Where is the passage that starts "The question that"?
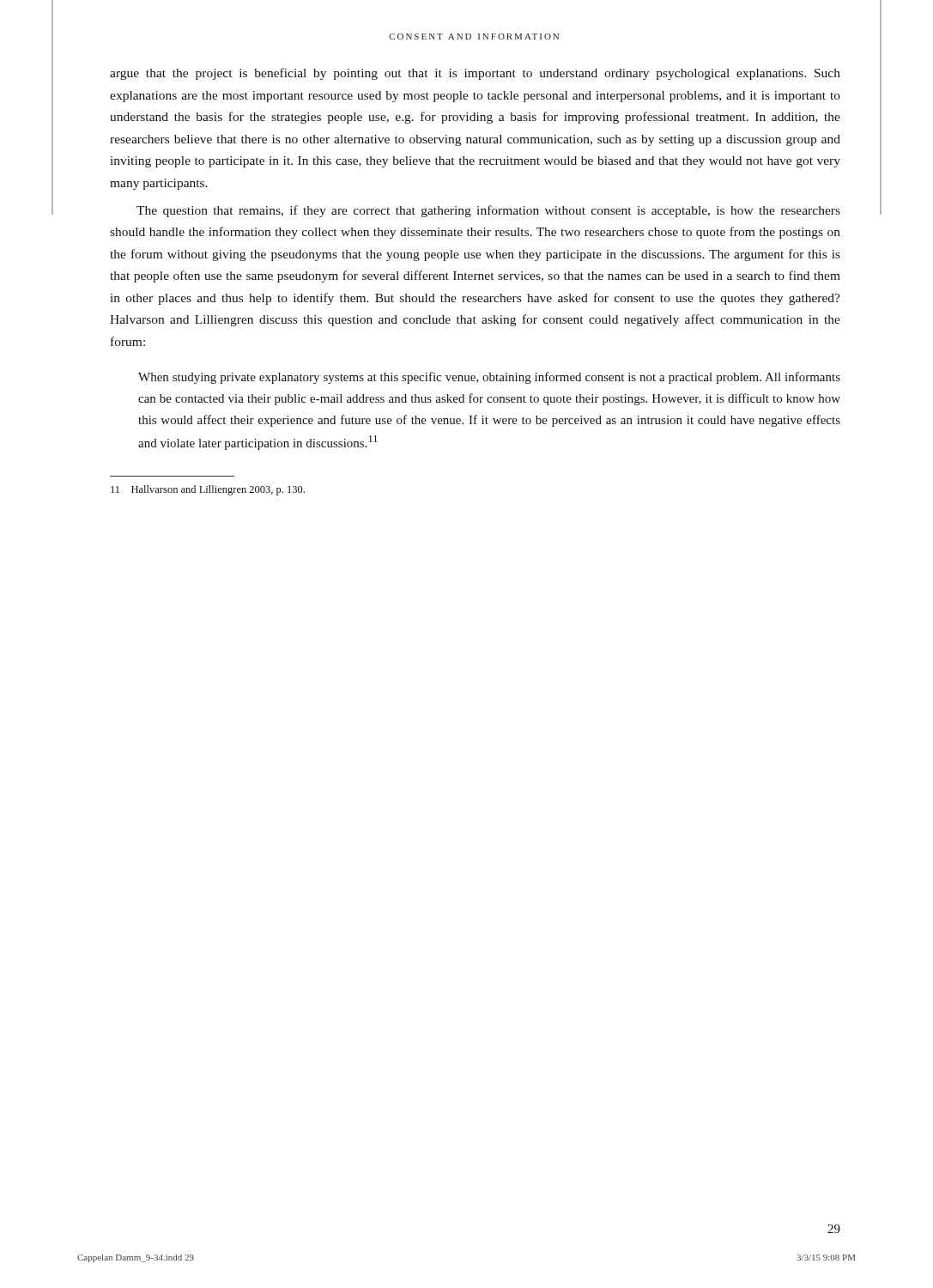This screenshot has width=933, height=1288. [475, 275]
